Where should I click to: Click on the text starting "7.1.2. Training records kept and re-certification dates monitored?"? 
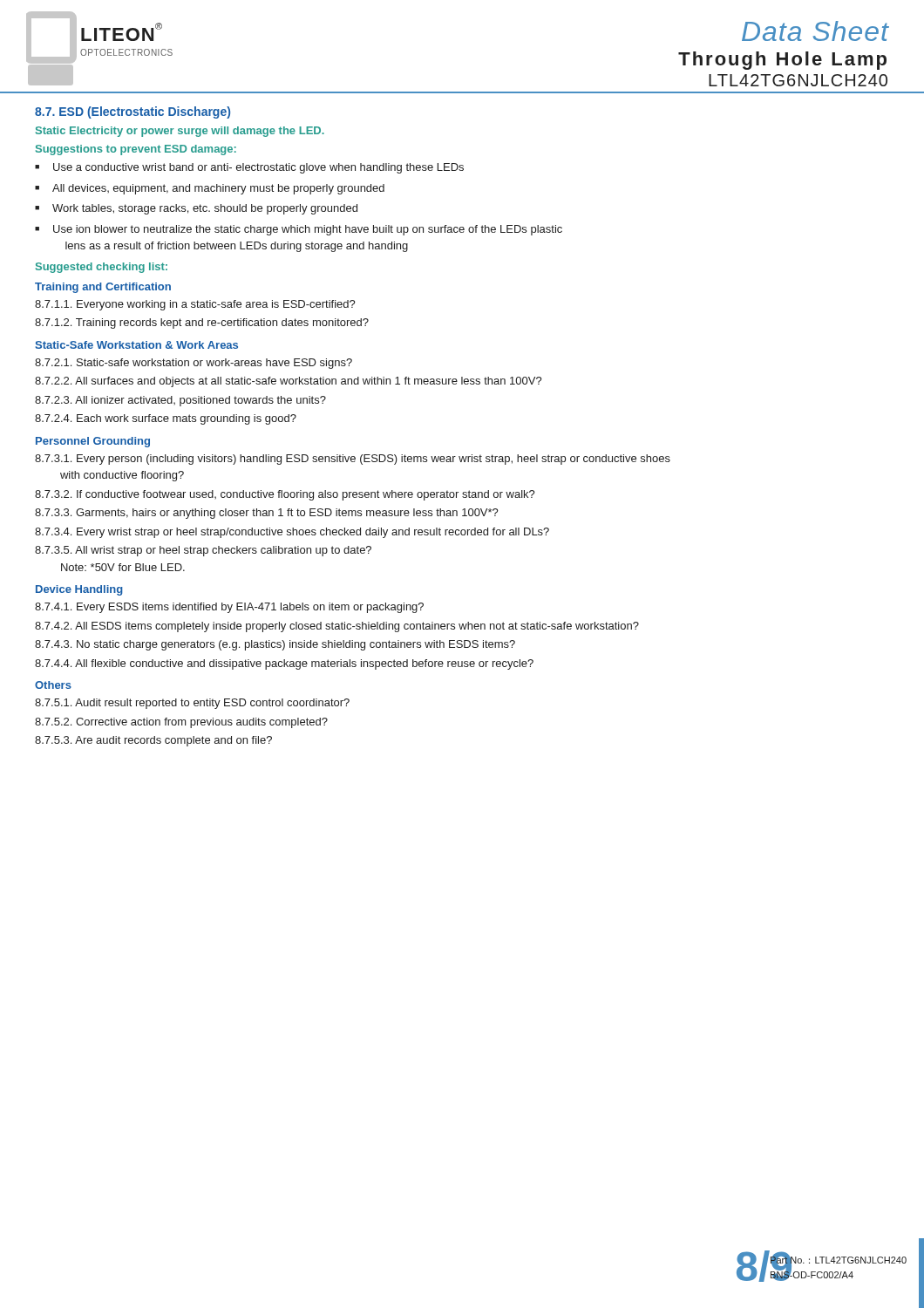tap(202, 322)
